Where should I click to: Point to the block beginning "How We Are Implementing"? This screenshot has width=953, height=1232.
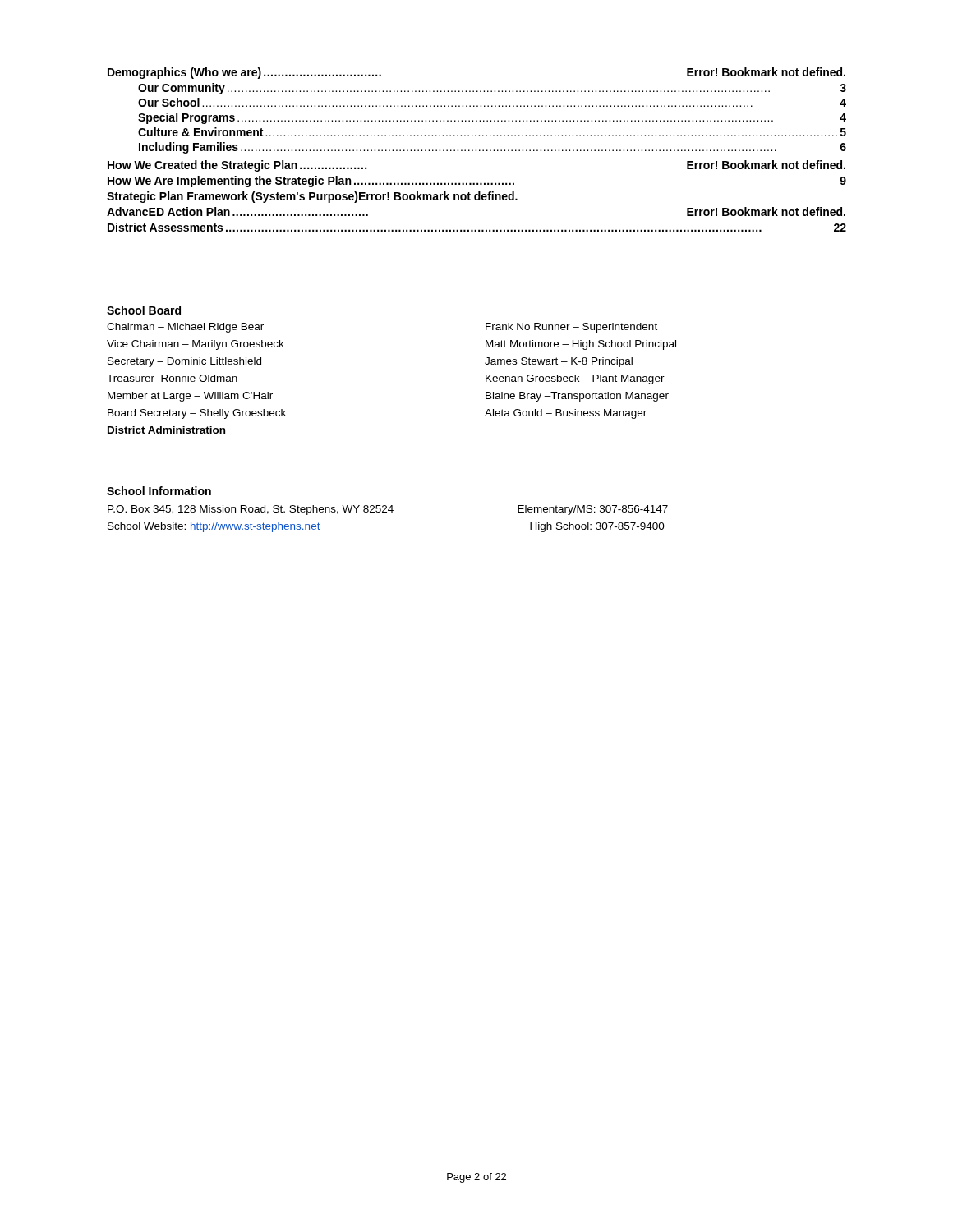[476, 181]
